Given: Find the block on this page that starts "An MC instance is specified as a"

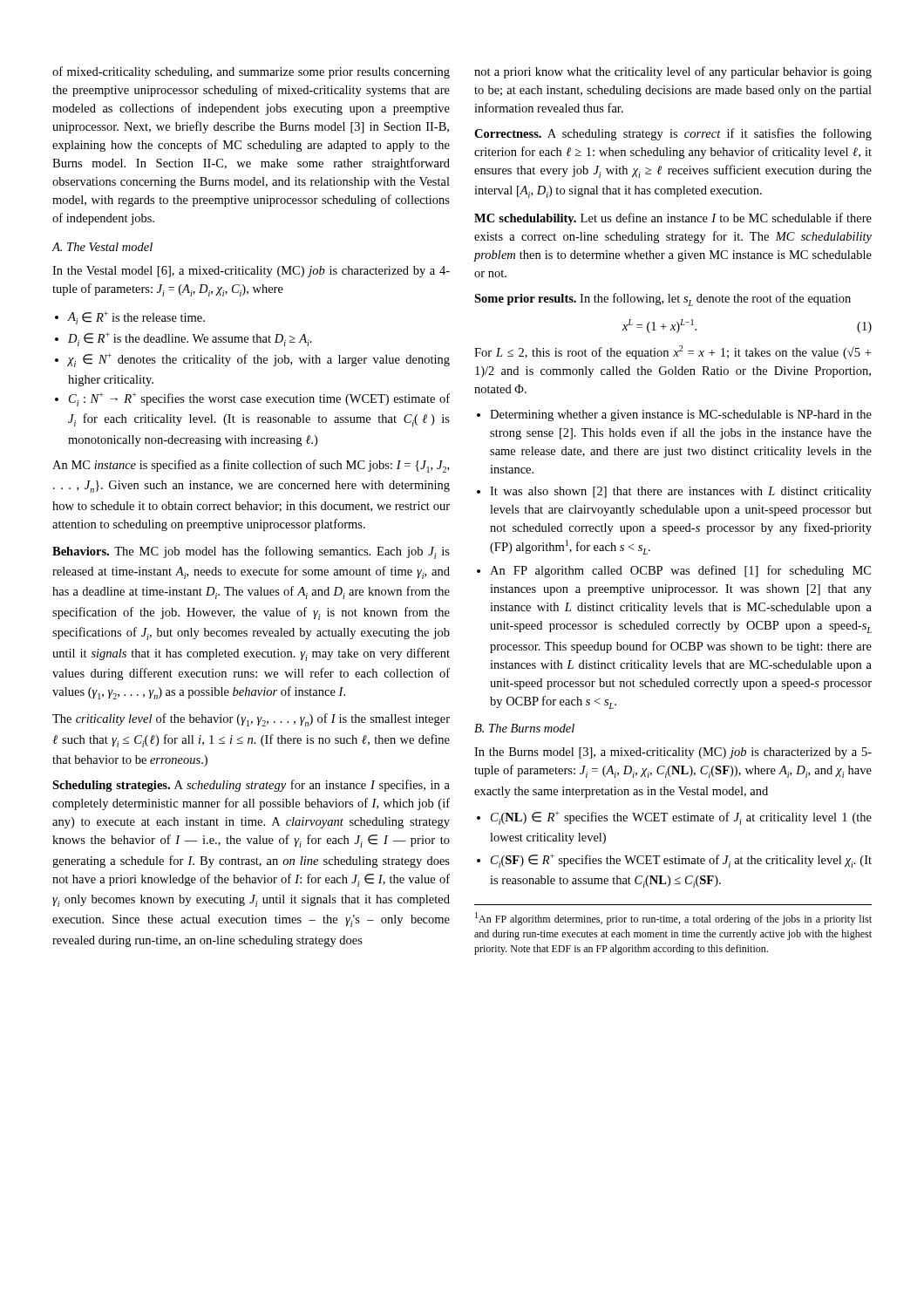Looking at the screenshot, I should pyautogui.click(x=251, y=495).
